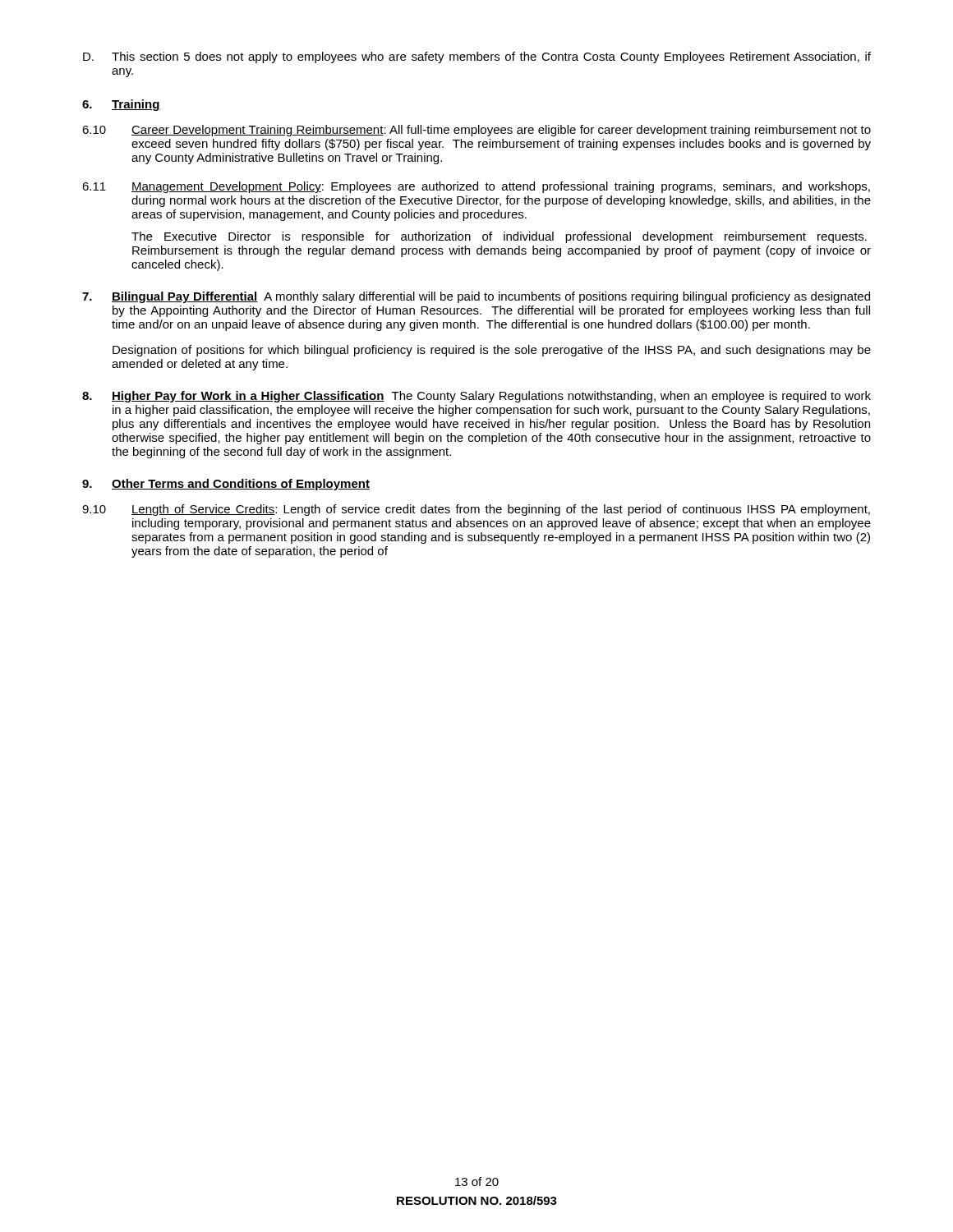The width and height of the screenshot is (953, 1232).
Task: Click on the text block starting "9.10 Length of Service Credits: Length of service"
Action: click(x=476, y=530)
